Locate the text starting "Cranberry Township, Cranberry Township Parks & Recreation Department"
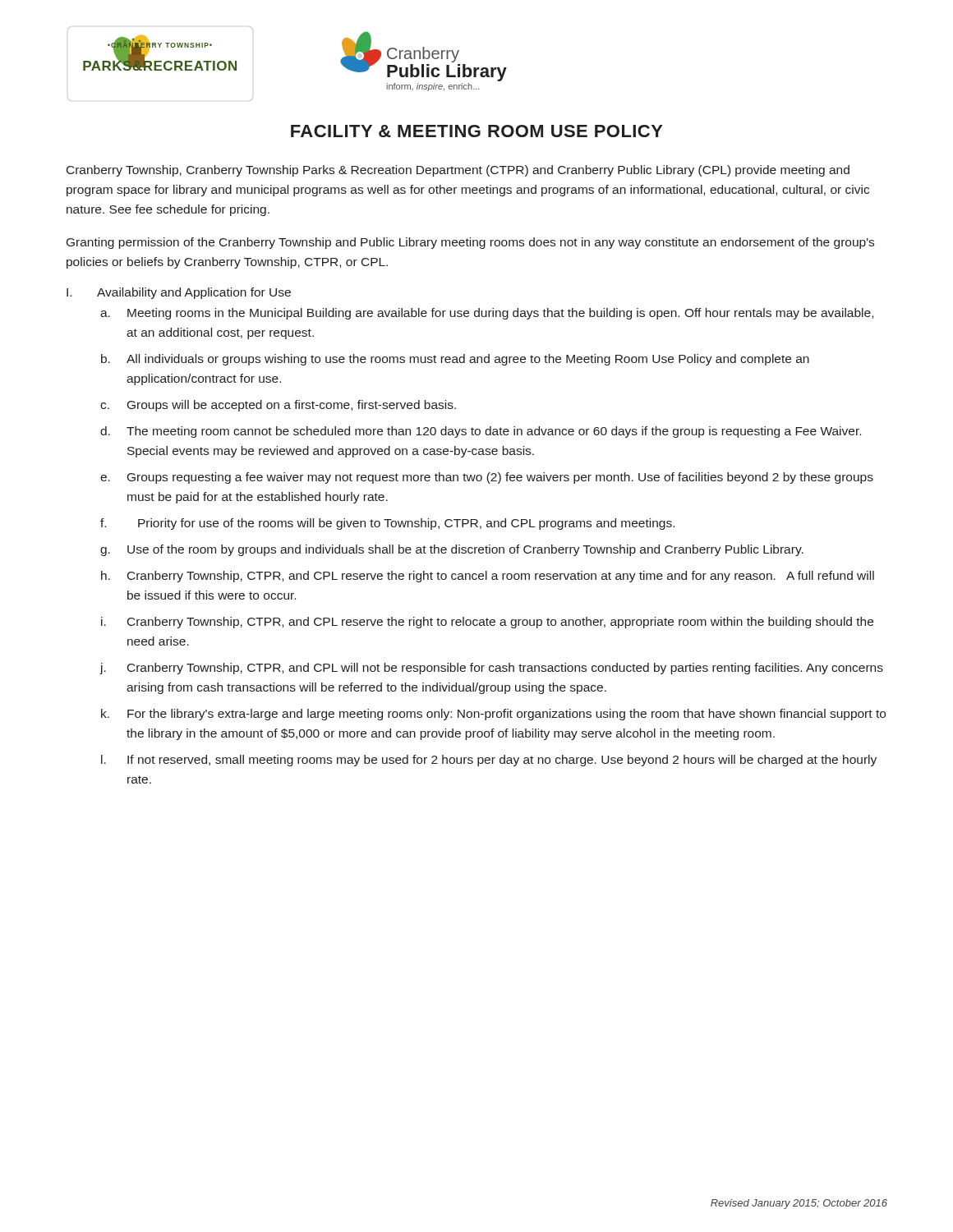The height and width of the screenshot is (1232, 953). [x=468, y=189]
